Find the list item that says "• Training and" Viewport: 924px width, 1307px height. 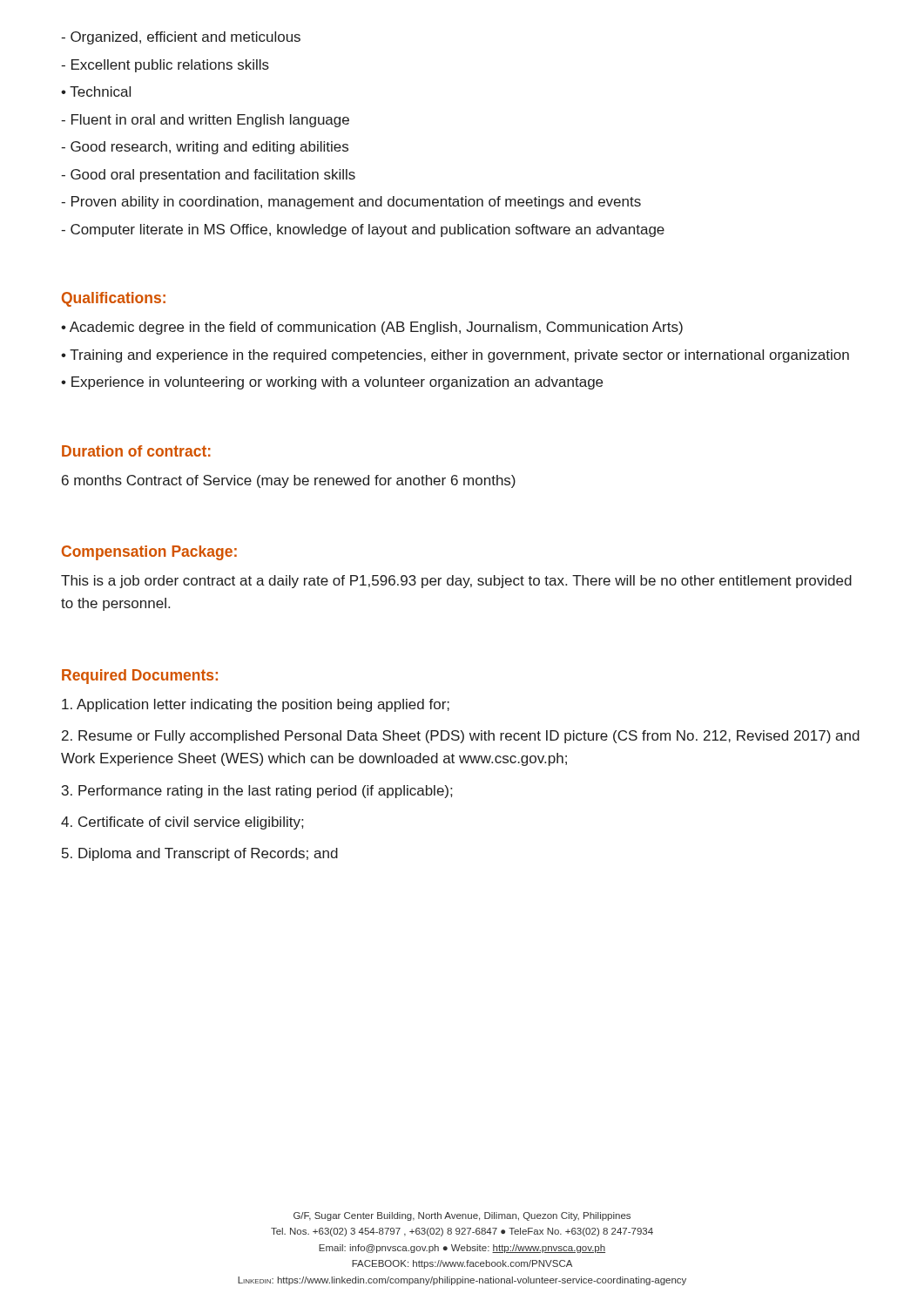coord(455,355)
